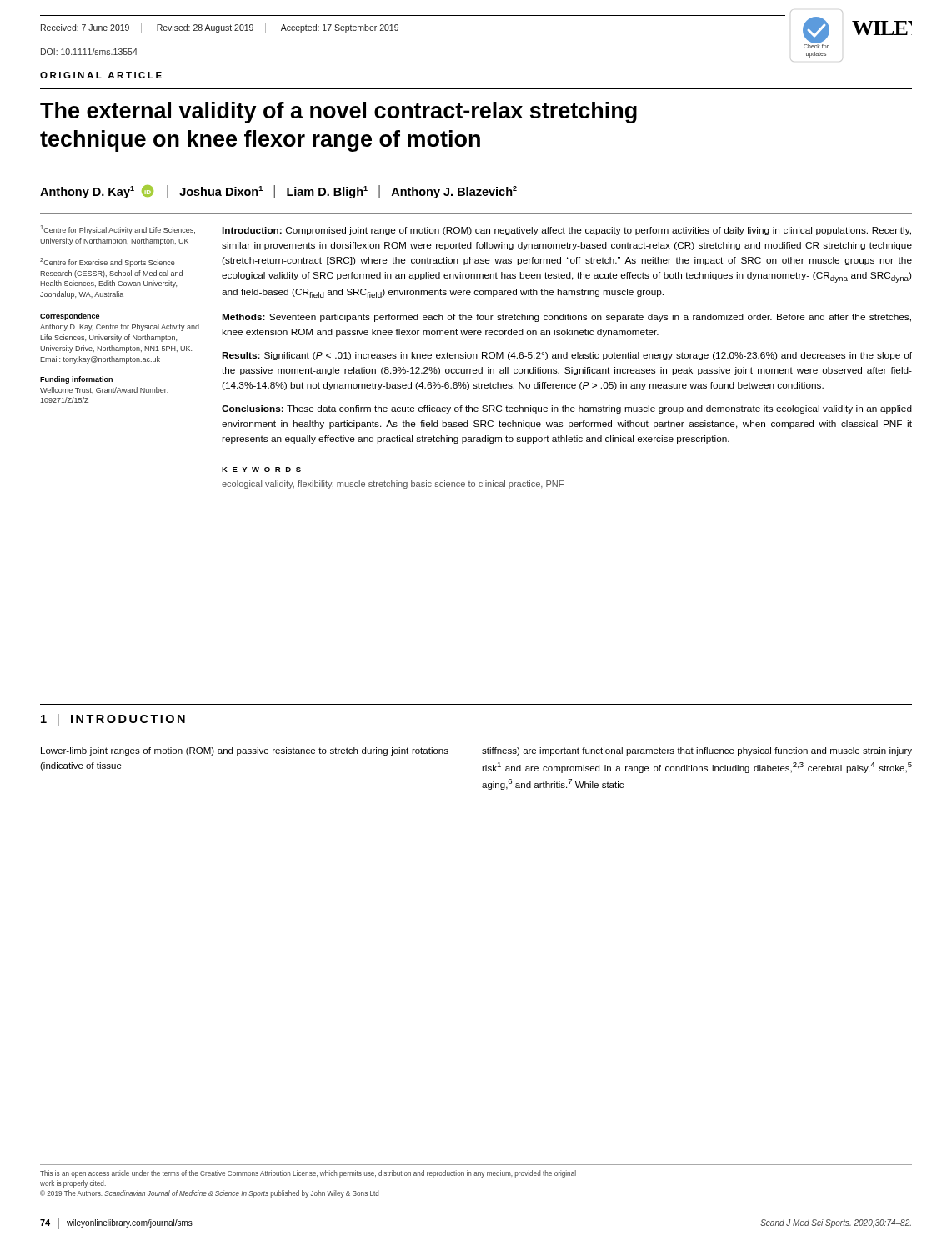Navigate to the element starting "2Centre for Exercise and Sports Science"
The width and height of the screenshot is (952, 1251).
tap(112, 277)
